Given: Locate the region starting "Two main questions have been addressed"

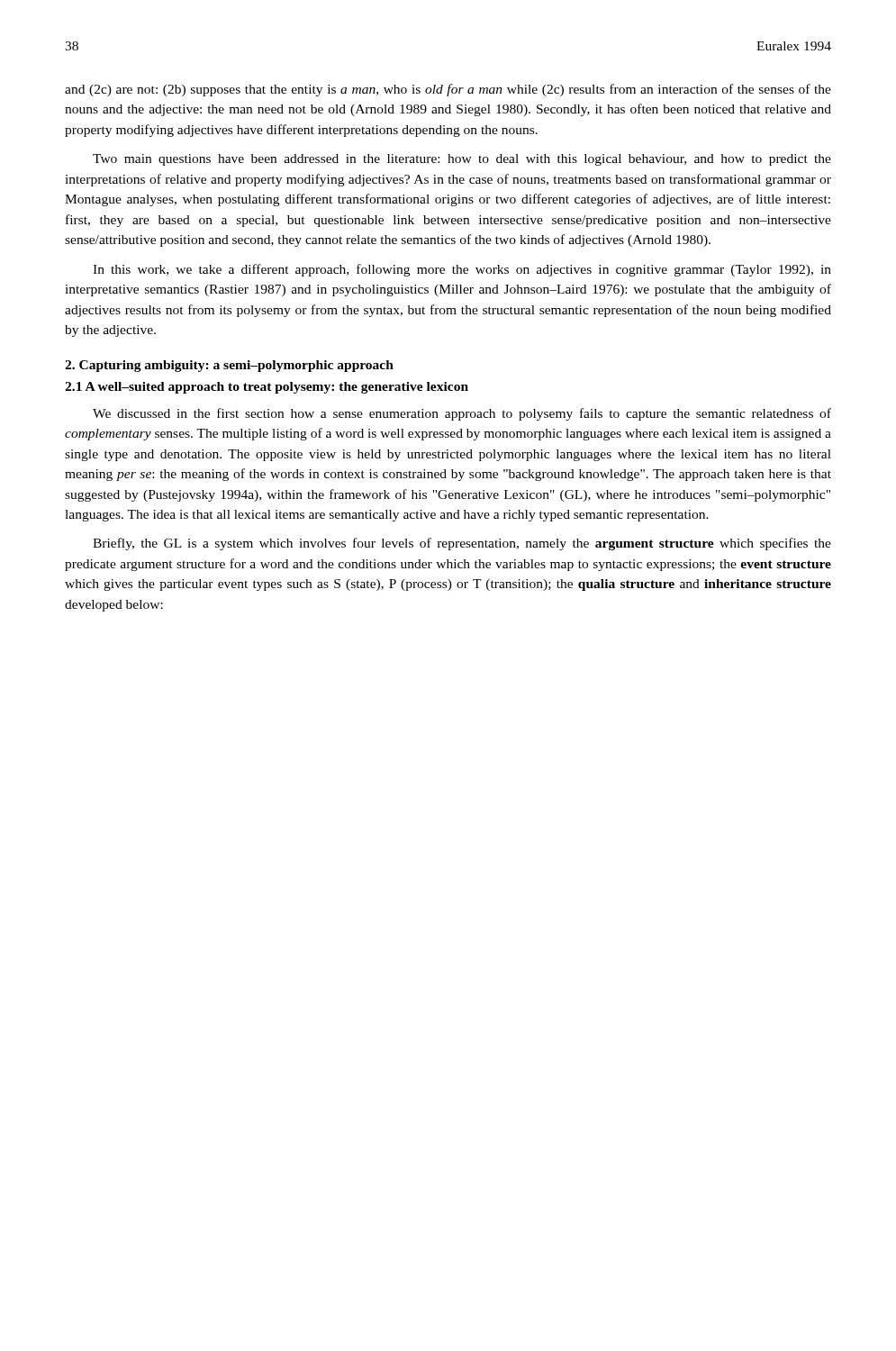Looking at the screenshot, I should [x=448, y=199].
